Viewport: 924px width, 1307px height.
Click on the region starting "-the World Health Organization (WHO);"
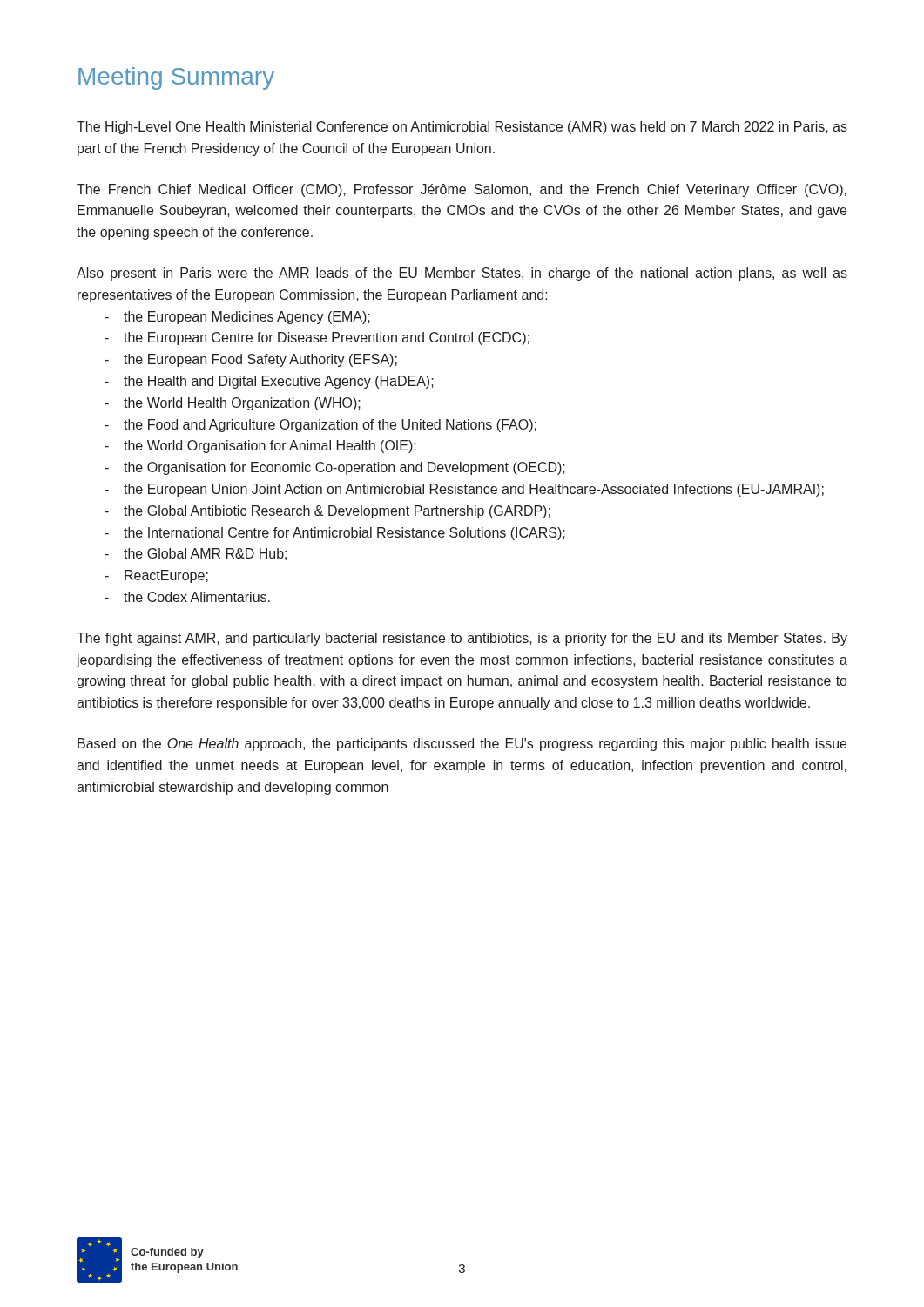(233, 404)
